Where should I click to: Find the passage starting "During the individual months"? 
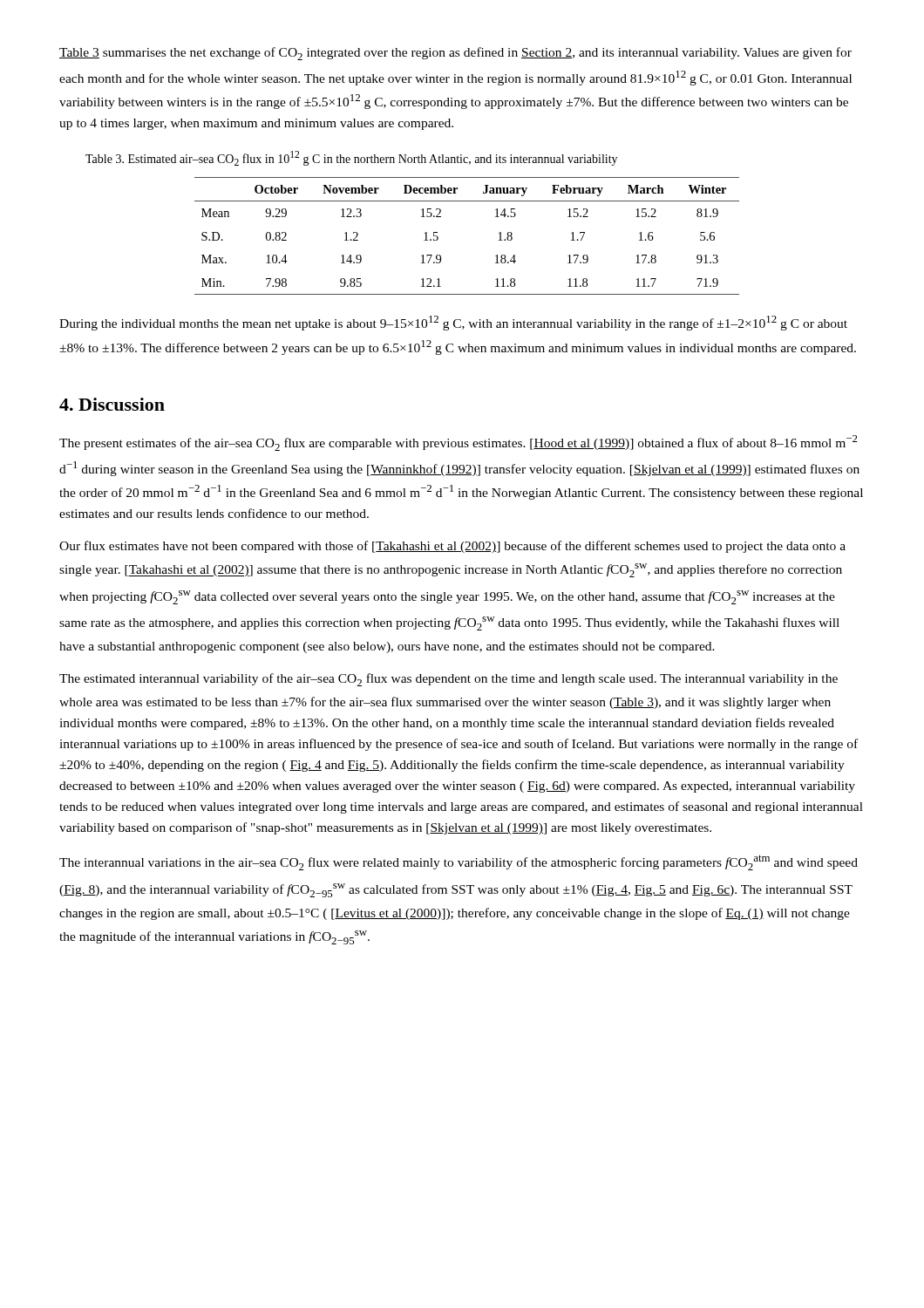click(x=458, y=334)
